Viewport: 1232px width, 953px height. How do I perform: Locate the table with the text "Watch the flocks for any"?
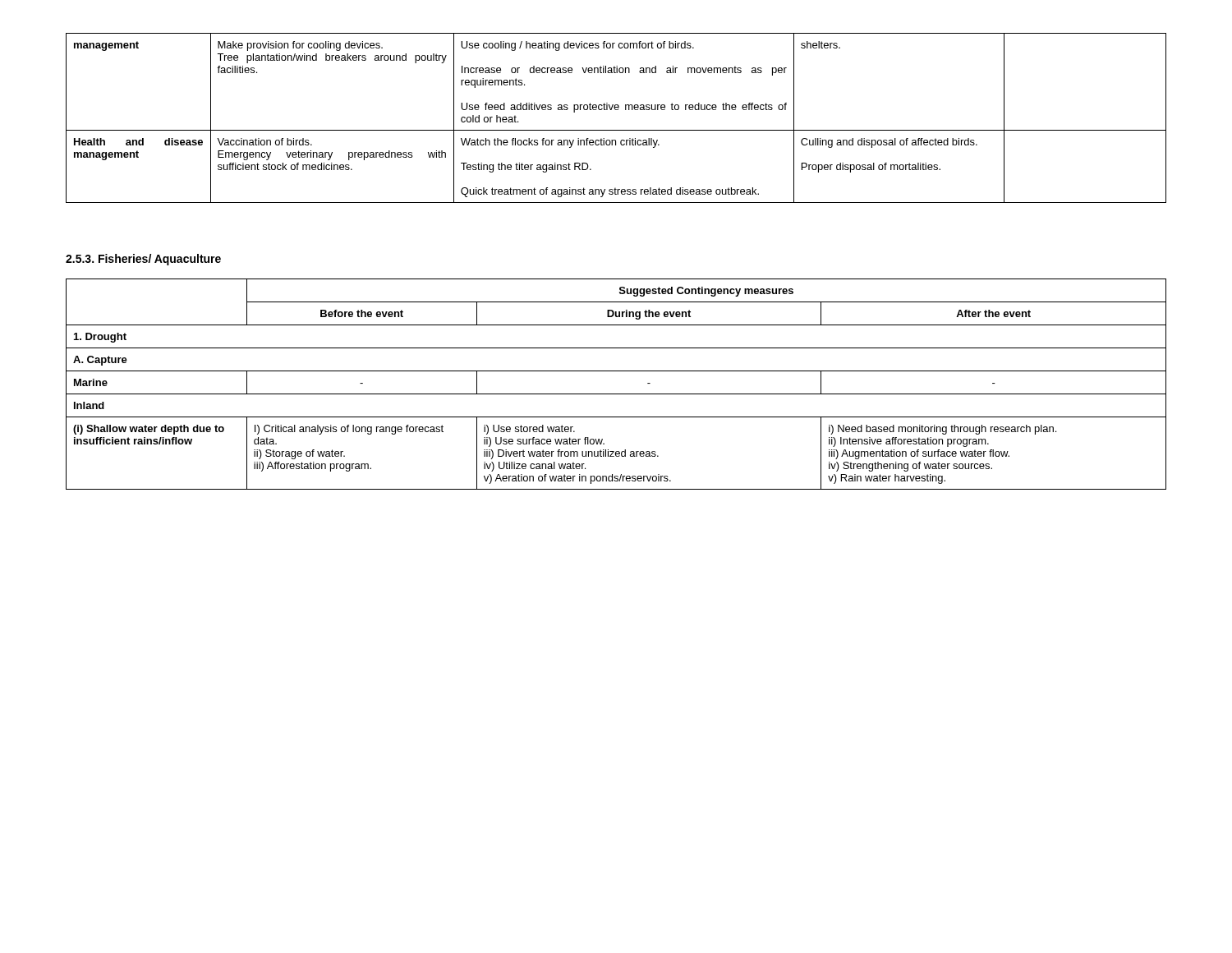pyautogui.click(x=616, y=118)
